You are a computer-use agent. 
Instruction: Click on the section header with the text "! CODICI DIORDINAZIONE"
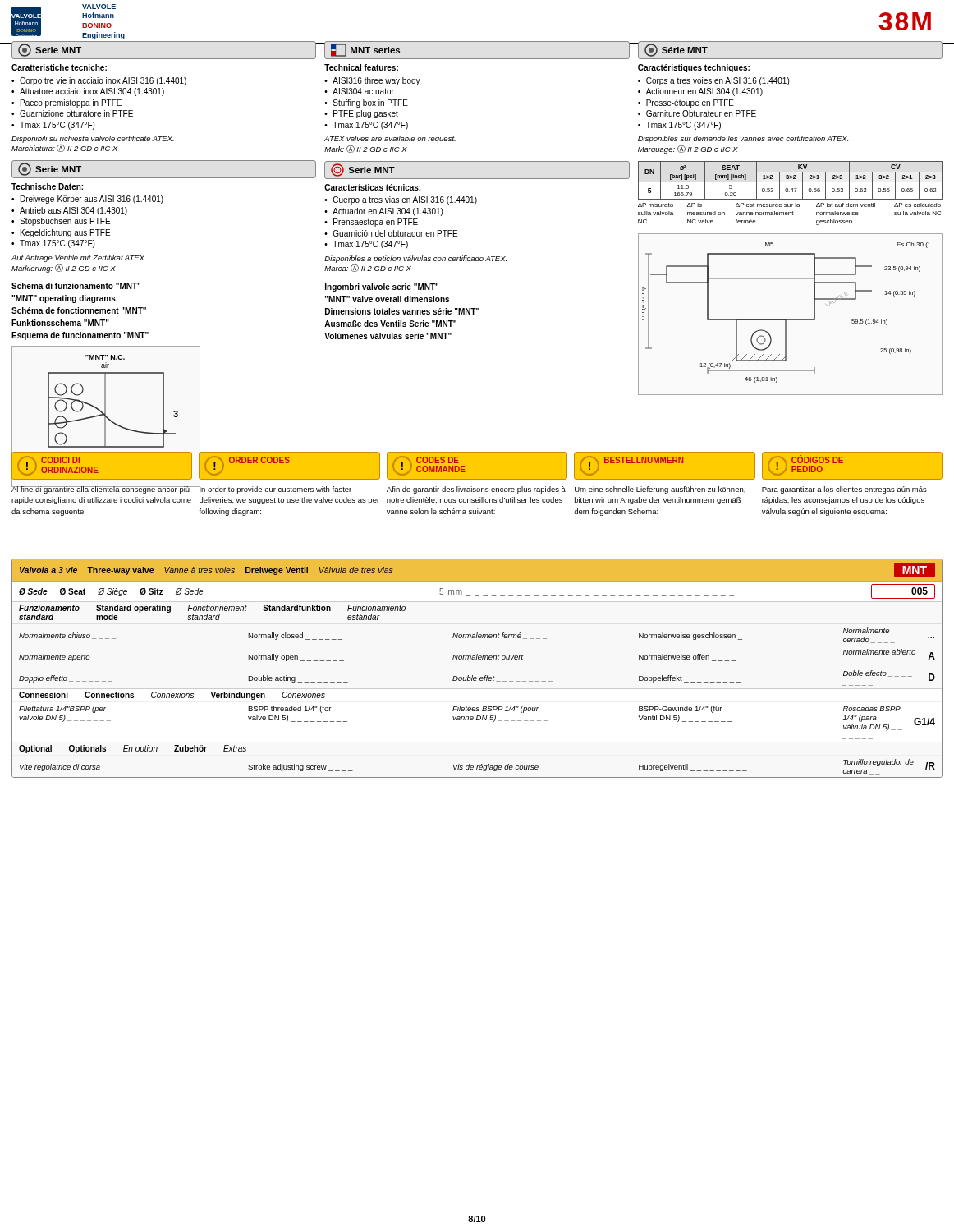[58, 466]
